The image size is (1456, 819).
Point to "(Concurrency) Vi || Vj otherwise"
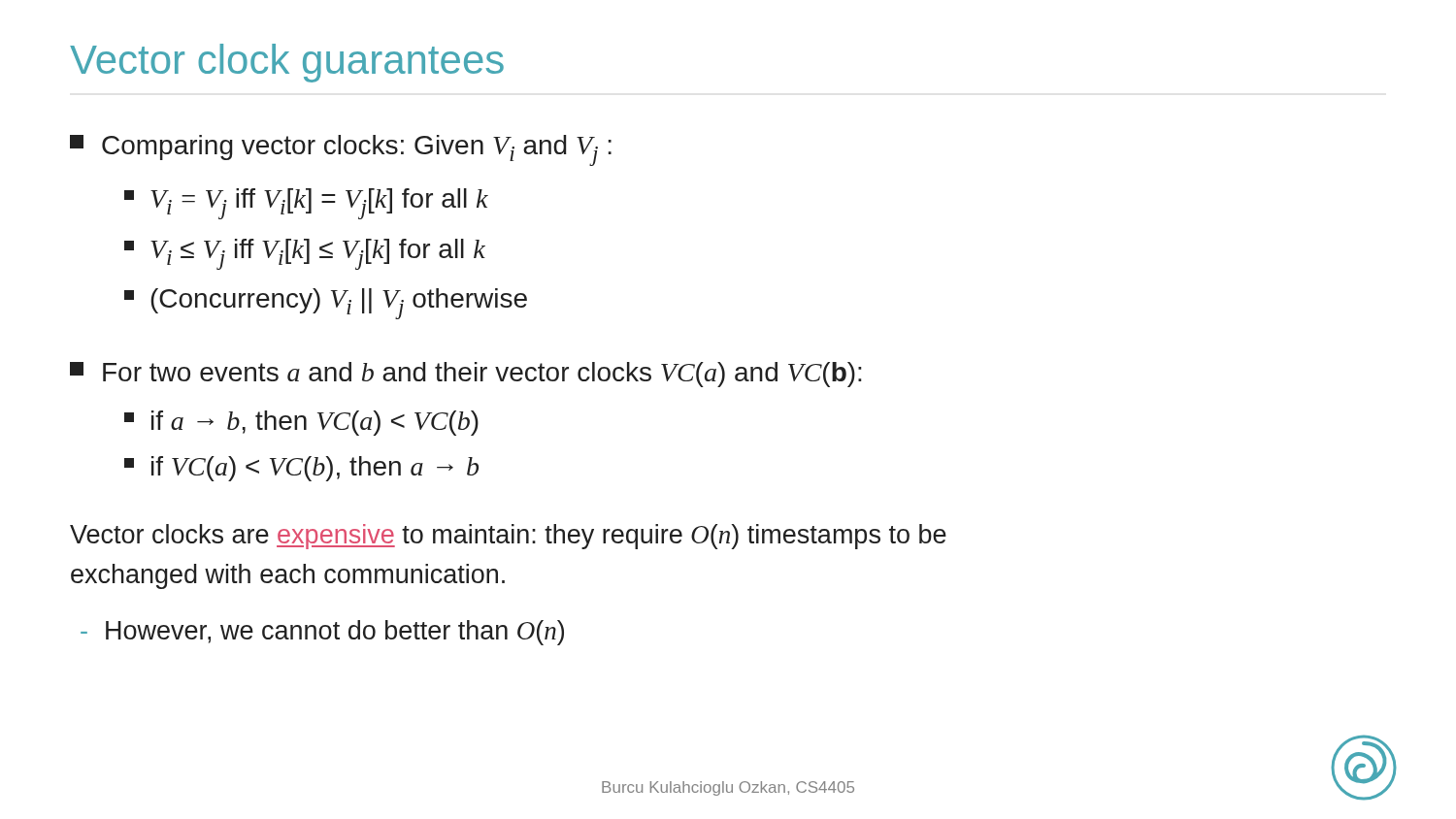click(326, 302)
